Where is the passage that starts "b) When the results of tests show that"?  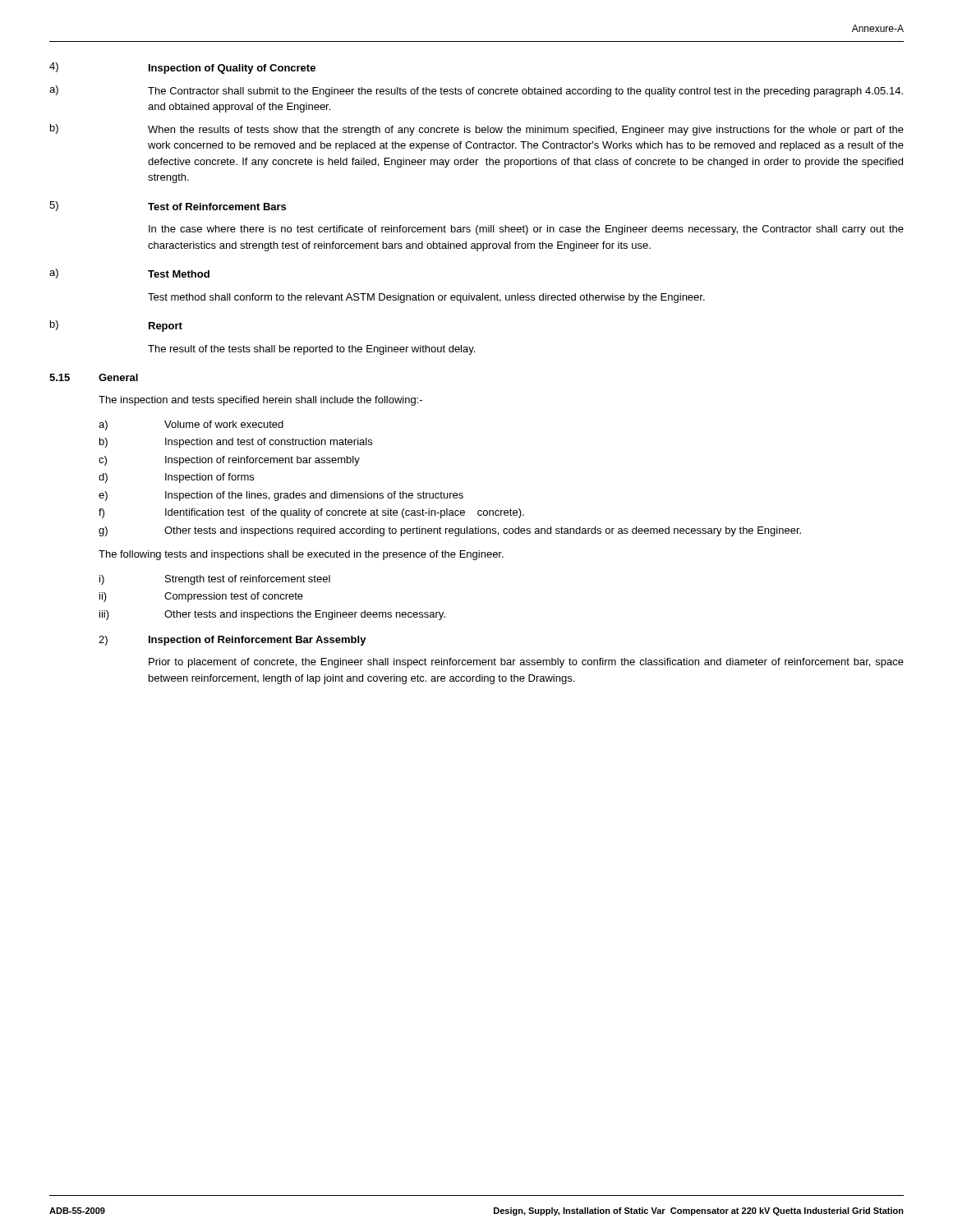point(476,153)
